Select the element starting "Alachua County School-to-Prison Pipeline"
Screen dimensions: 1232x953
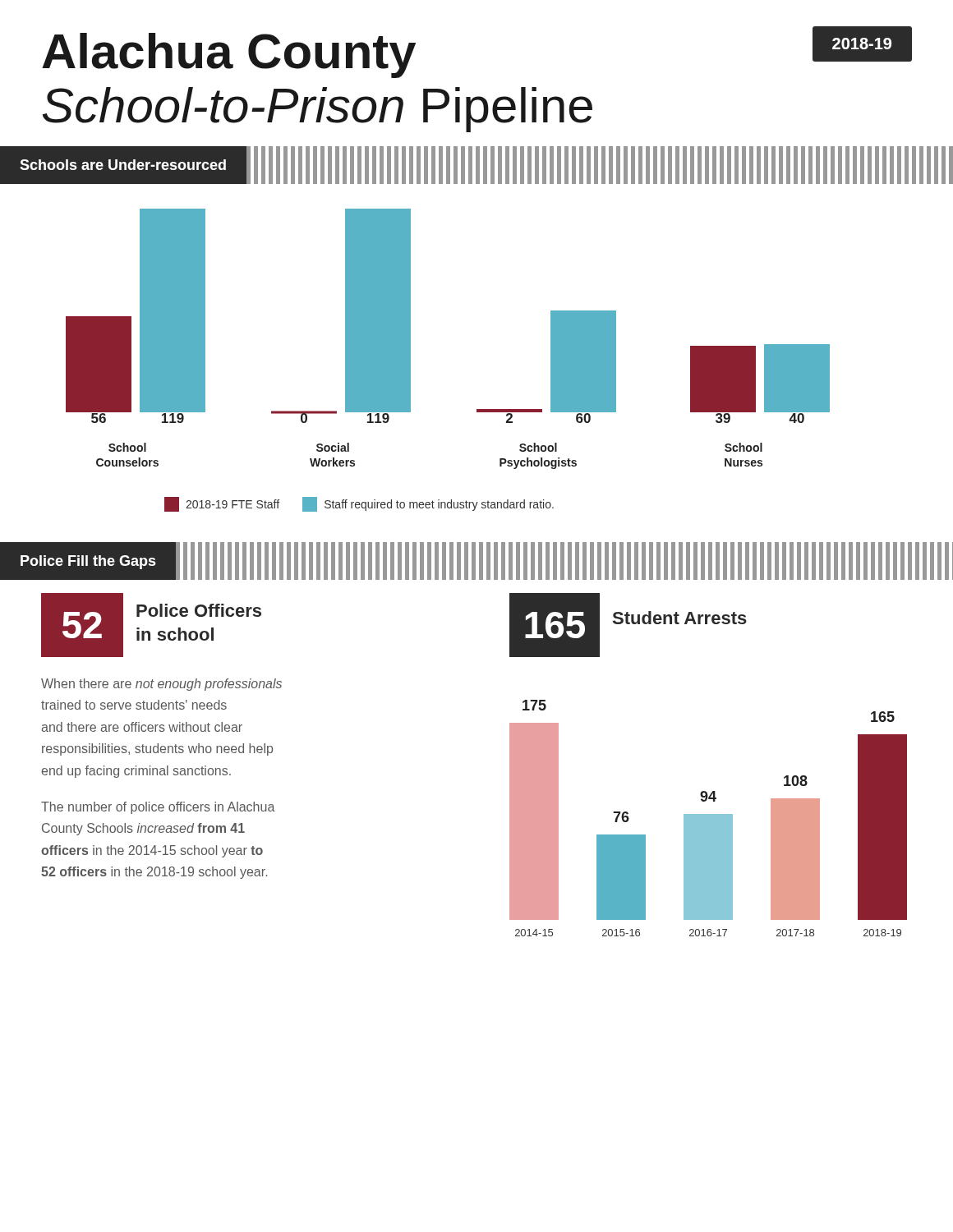[337, 79]
